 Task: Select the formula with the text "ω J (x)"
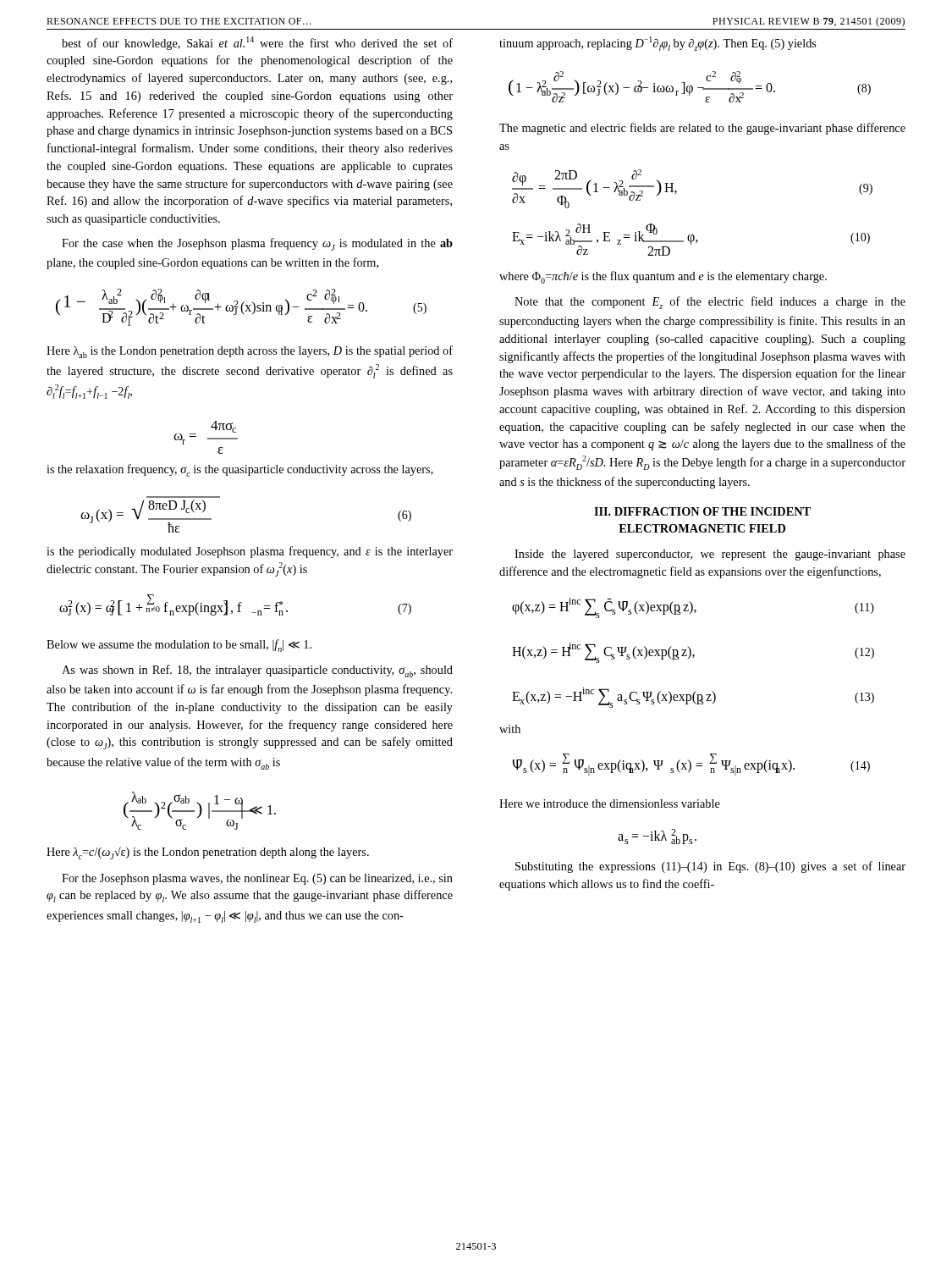(x=138, y=516)
